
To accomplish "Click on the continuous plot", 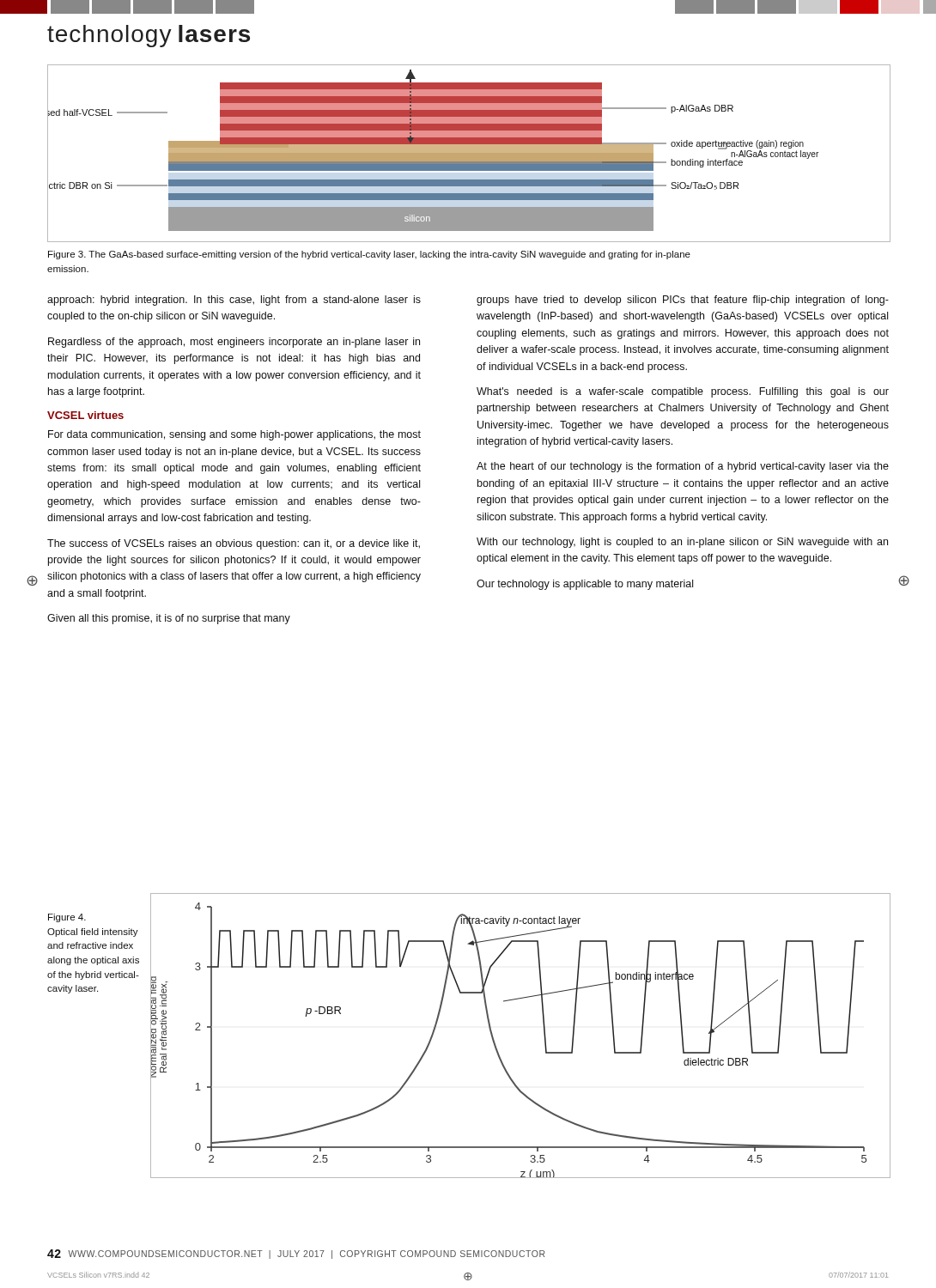I will coord(520,1036).
